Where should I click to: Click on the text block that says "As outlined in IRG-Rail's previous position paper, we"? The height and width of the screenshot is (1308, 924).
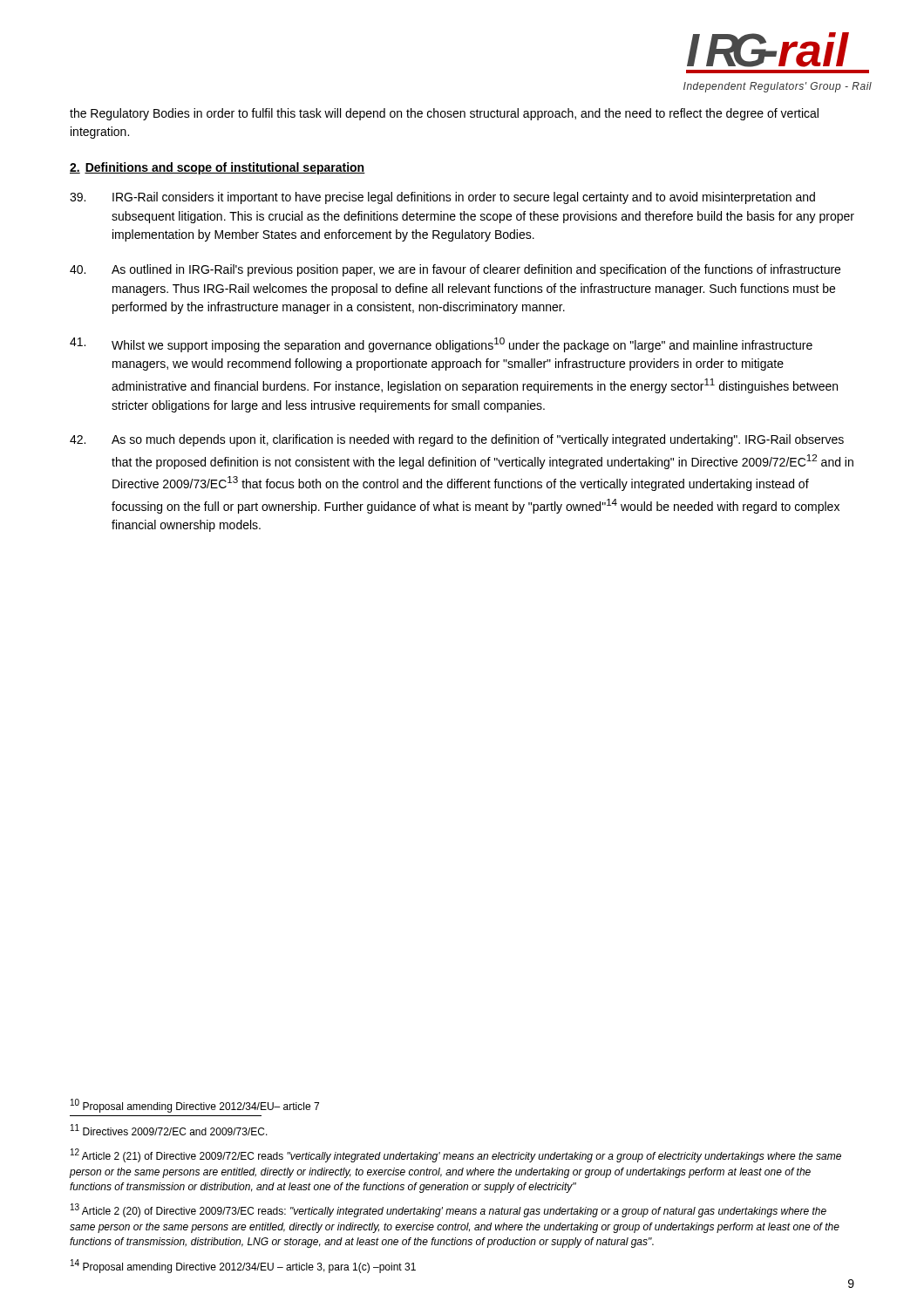click(462, 289)
